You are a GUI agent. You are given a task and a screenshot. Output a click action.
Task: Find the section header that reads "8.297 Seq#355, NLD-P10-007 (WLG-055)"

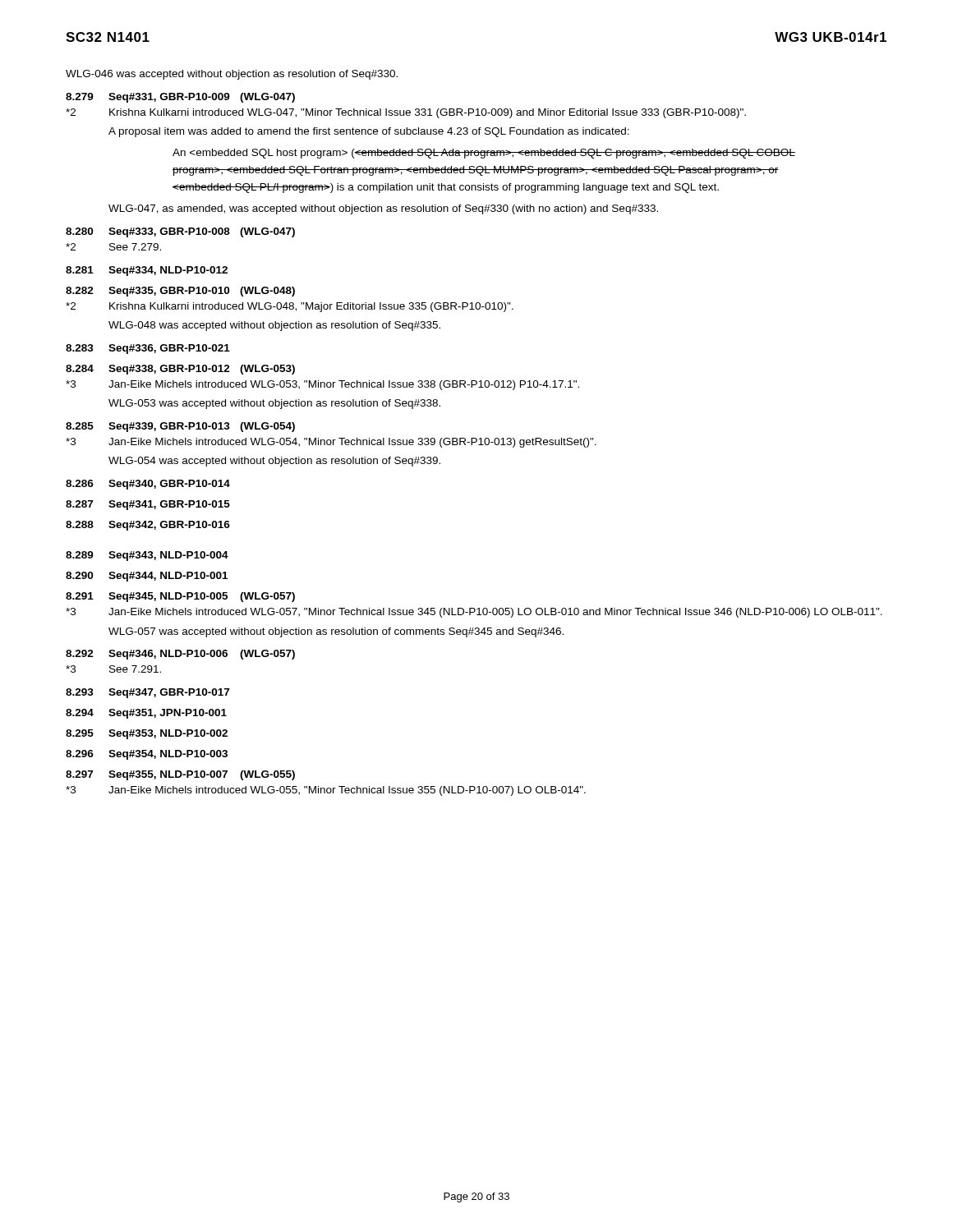click(181, 774)
